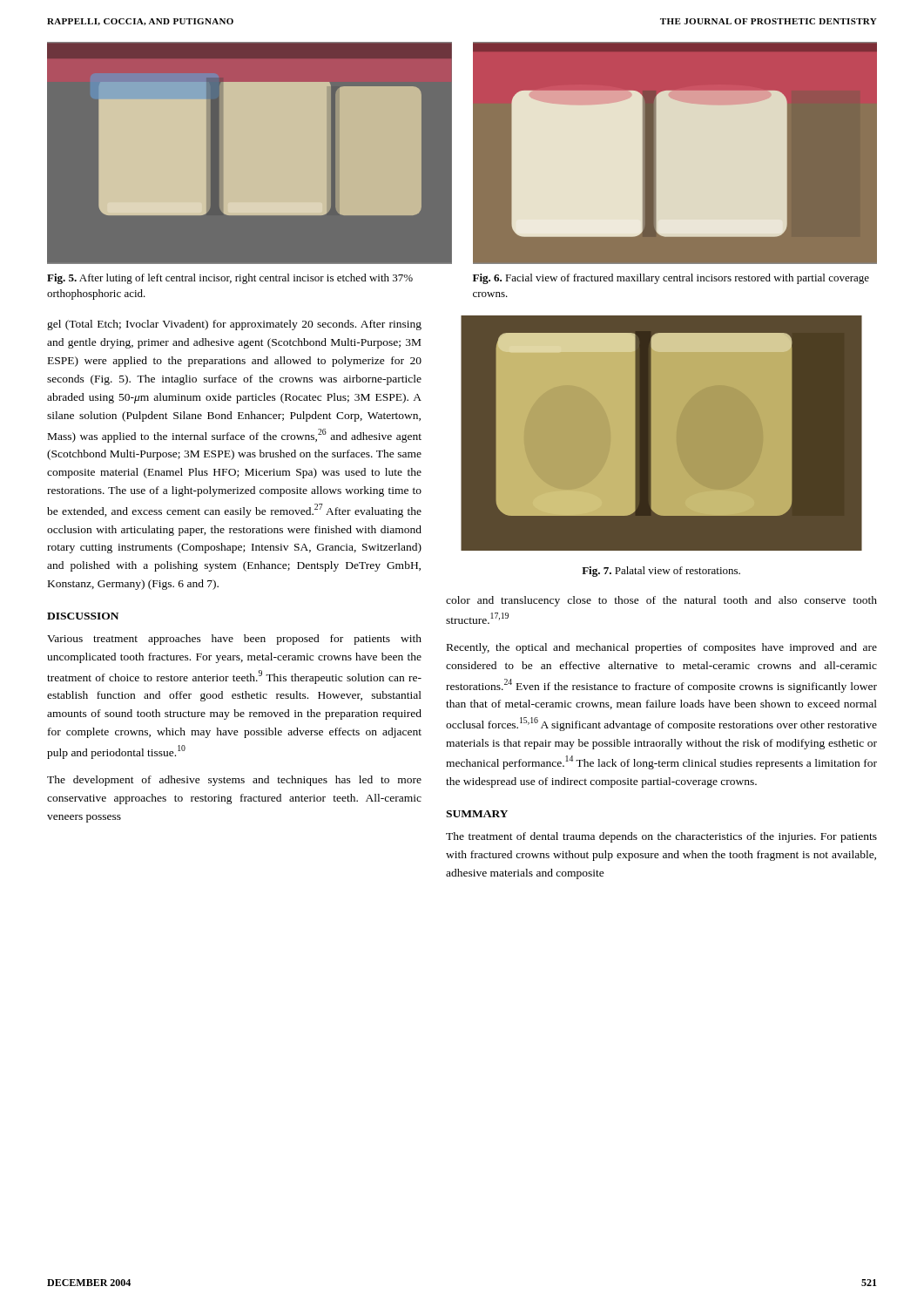The height and width of the screenshot is (1307, 924).
Task: Find the passage starting "Recently, the optical and"
Action: pyautogui.click(x=661, y=714)
